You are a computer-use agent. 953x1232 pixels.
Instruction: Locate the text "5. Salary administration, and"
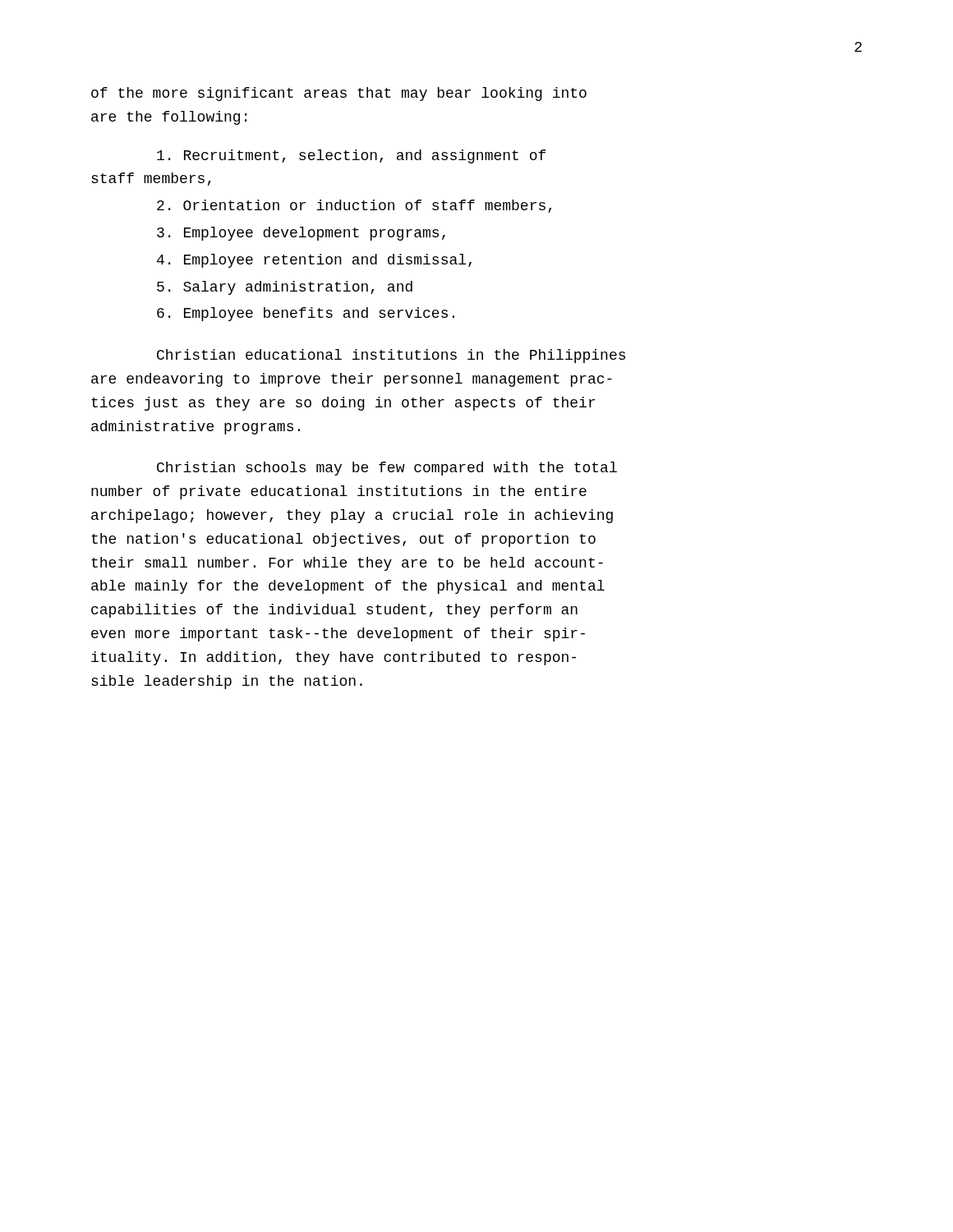point(285,287)
